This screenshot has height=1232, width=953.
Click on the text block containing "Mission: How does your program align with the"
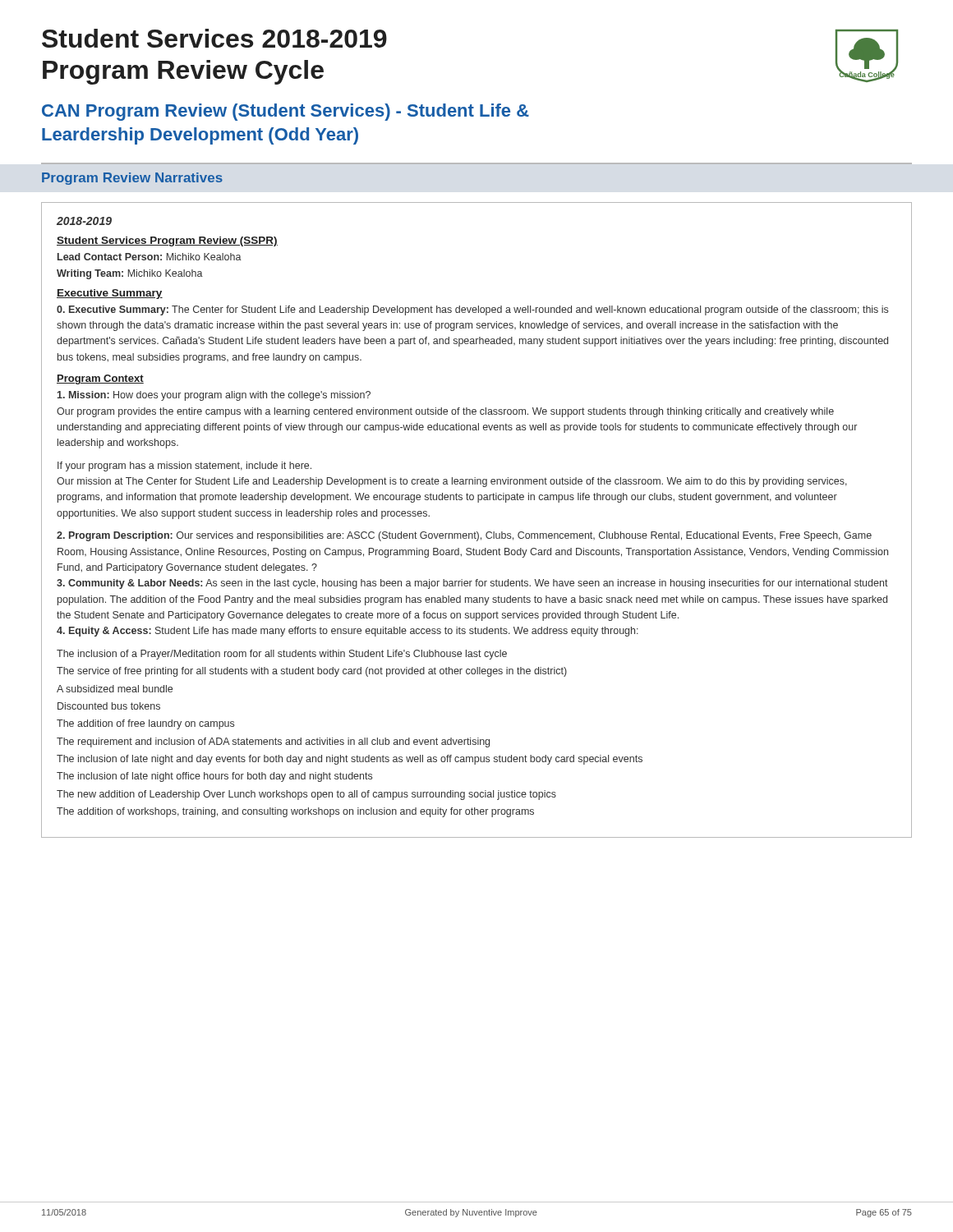(214, 396)
